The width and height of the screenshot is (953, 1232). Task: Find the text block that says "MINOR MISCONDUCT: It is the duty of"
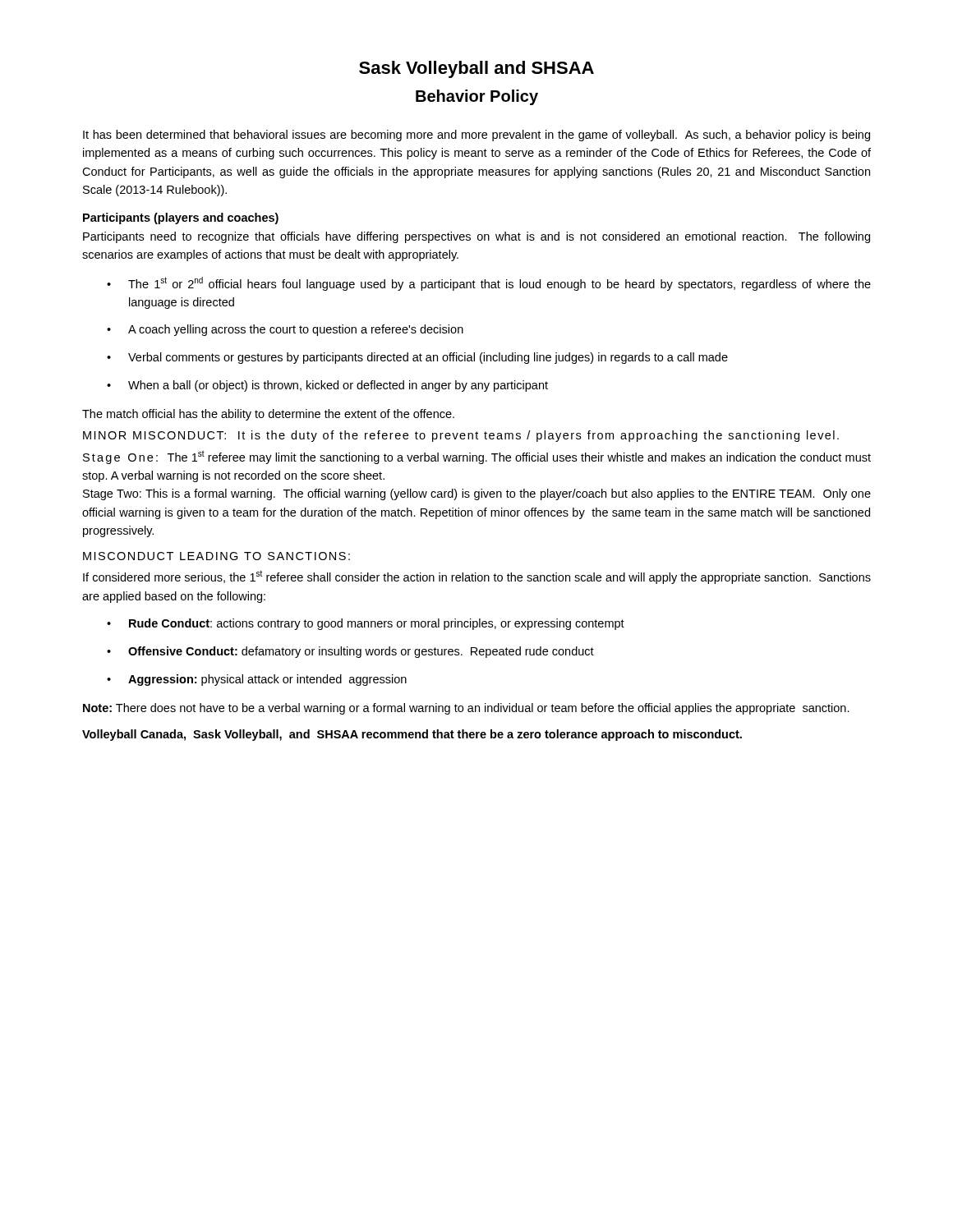[461, 435]
